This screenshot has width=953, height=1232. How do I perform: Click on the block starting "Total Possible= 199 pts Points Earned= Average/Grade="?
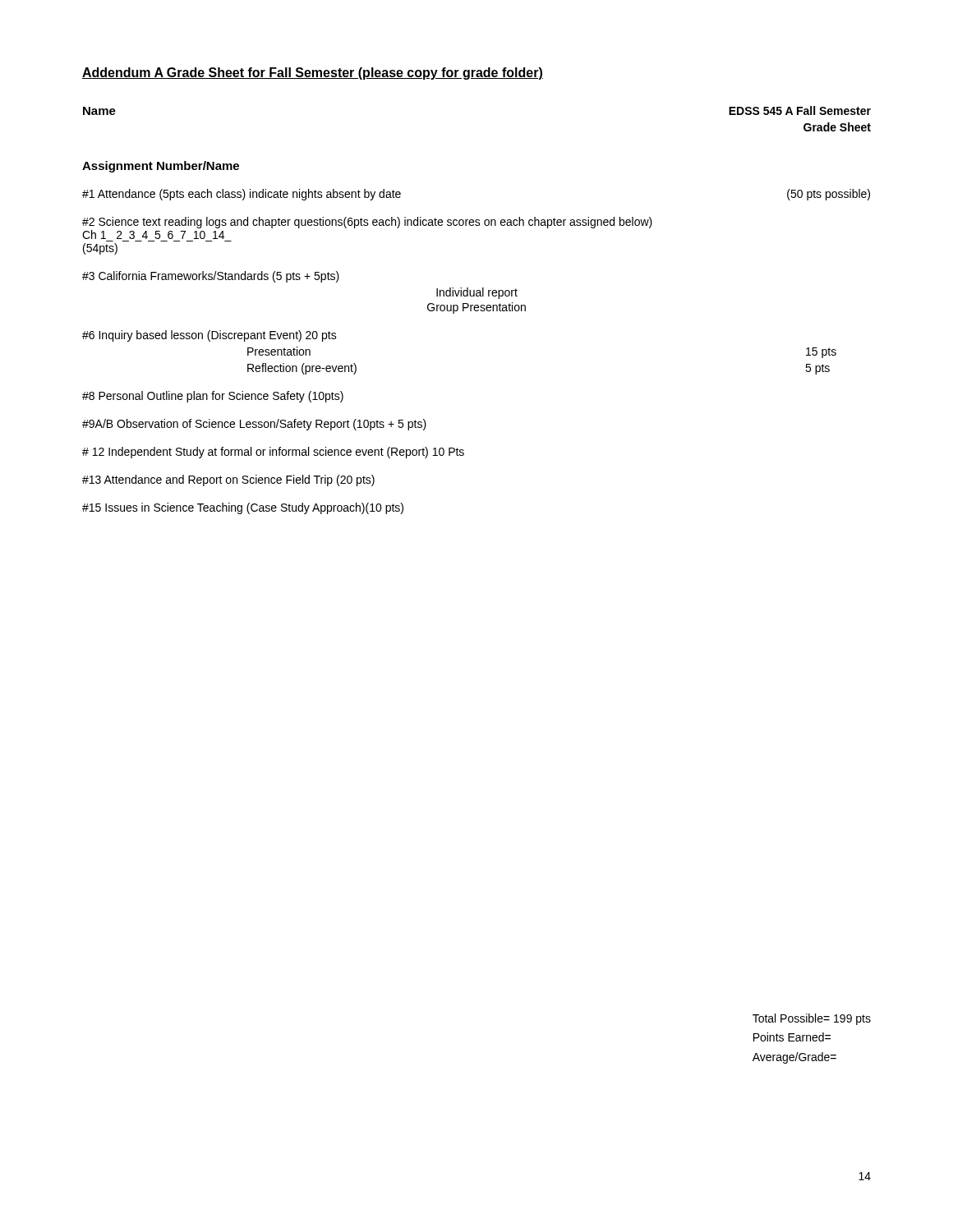812,1038
